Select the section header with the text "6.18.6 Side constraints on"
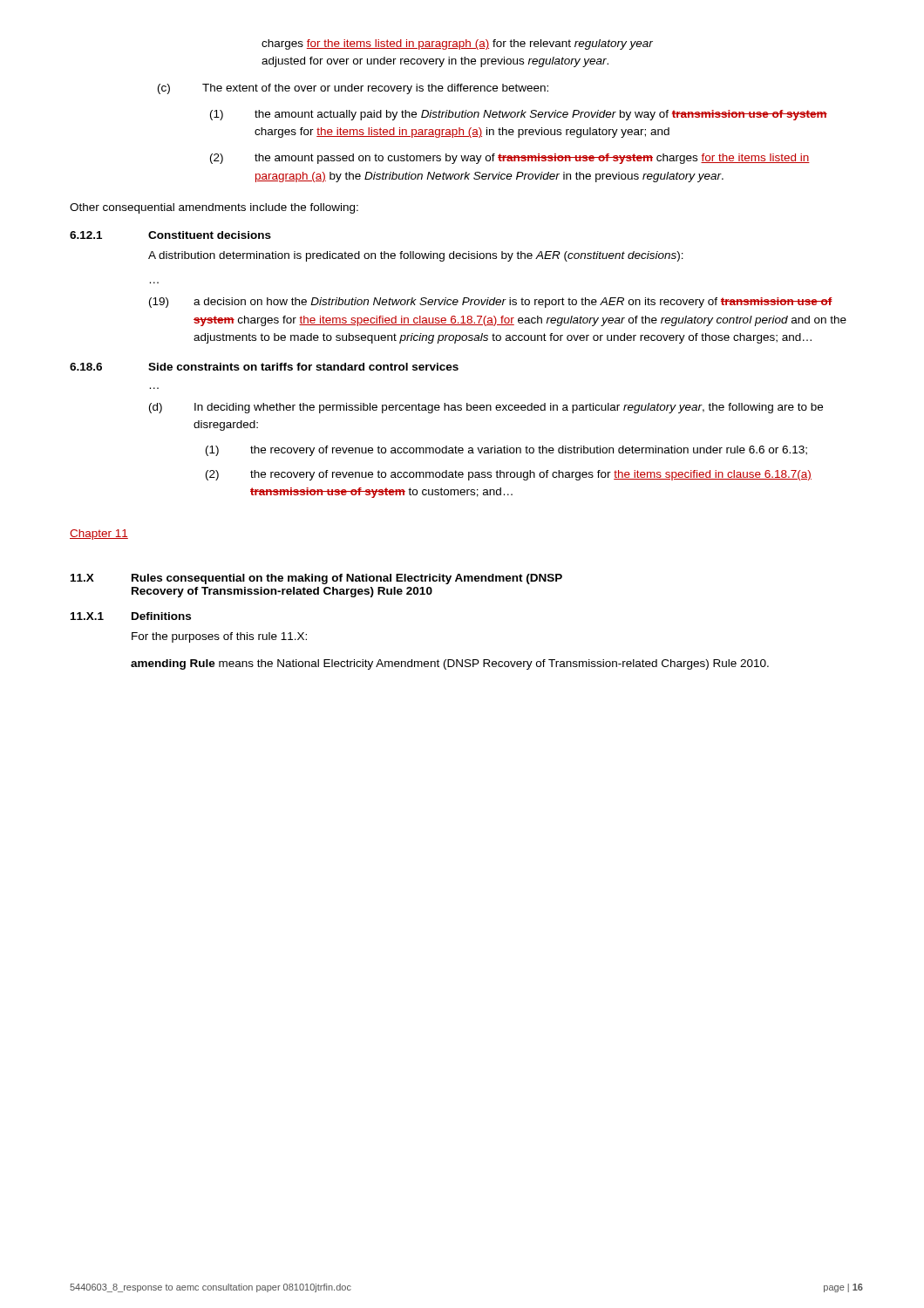 [x=264, y=367]
